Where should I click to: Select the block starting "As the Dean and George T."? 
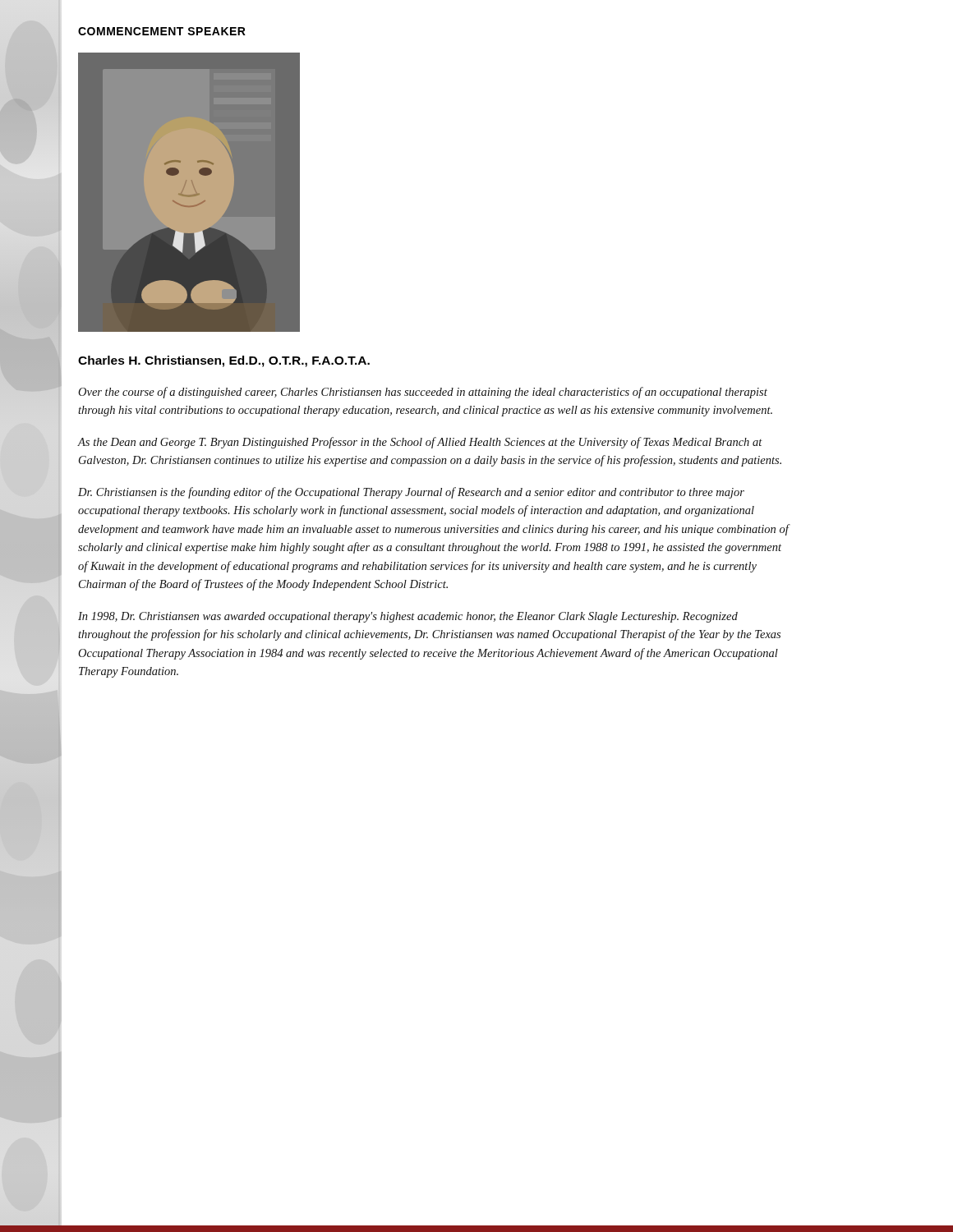(430, 451)
